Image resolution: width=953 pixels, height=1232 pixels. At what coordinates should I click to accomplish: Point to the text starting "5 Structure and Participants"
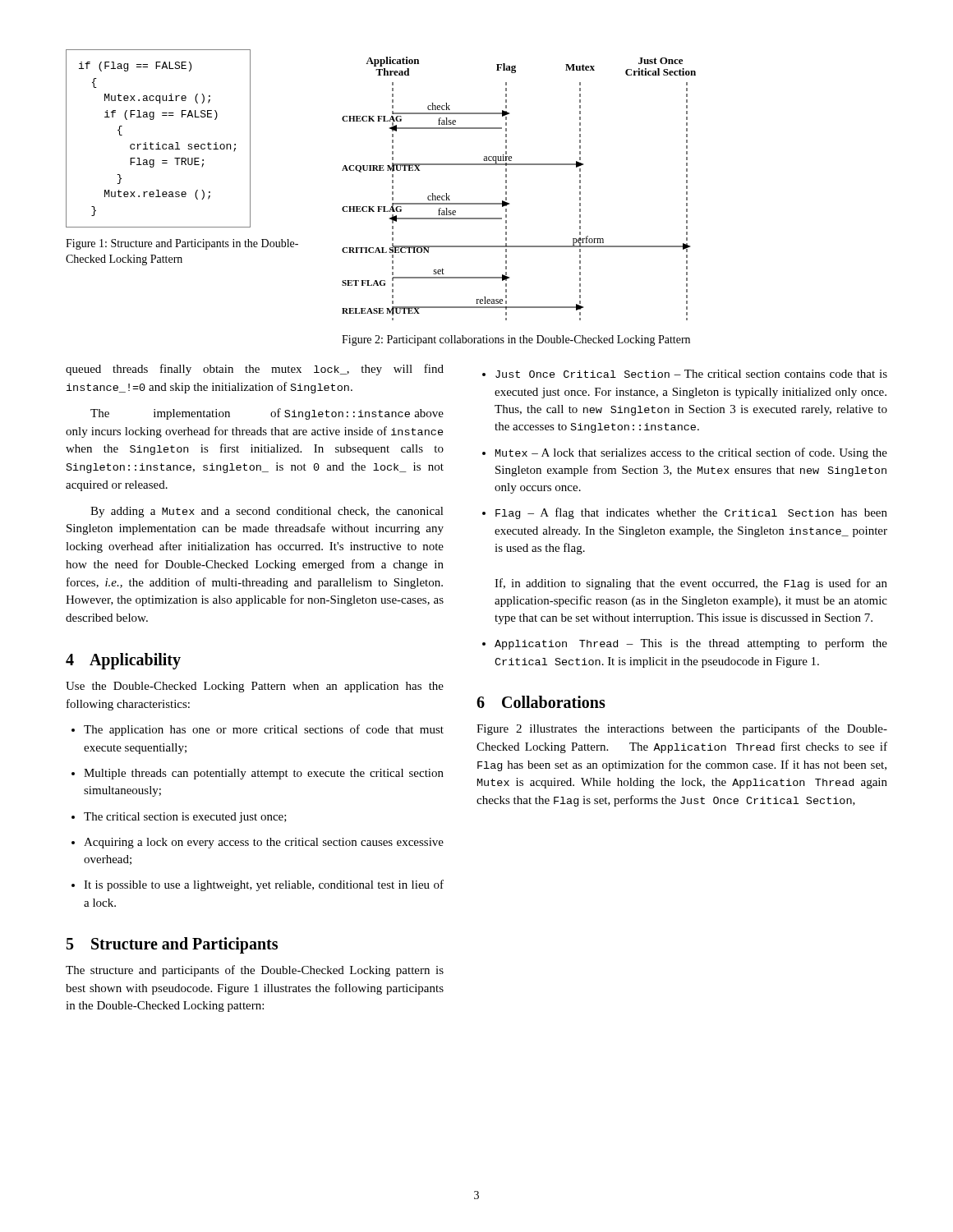[172, 944]
